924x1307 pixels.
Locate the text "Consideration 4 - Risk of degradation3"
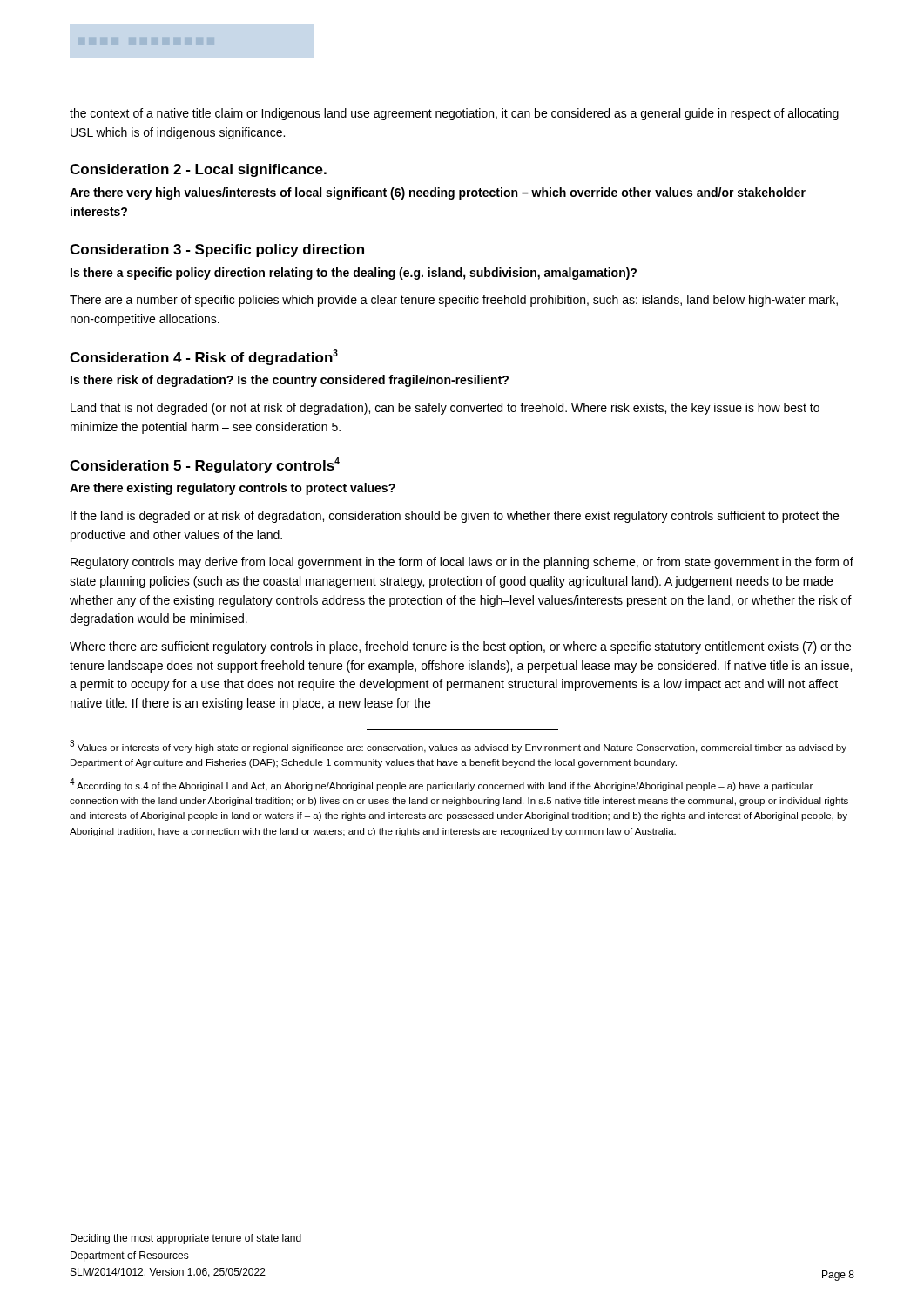204,357
